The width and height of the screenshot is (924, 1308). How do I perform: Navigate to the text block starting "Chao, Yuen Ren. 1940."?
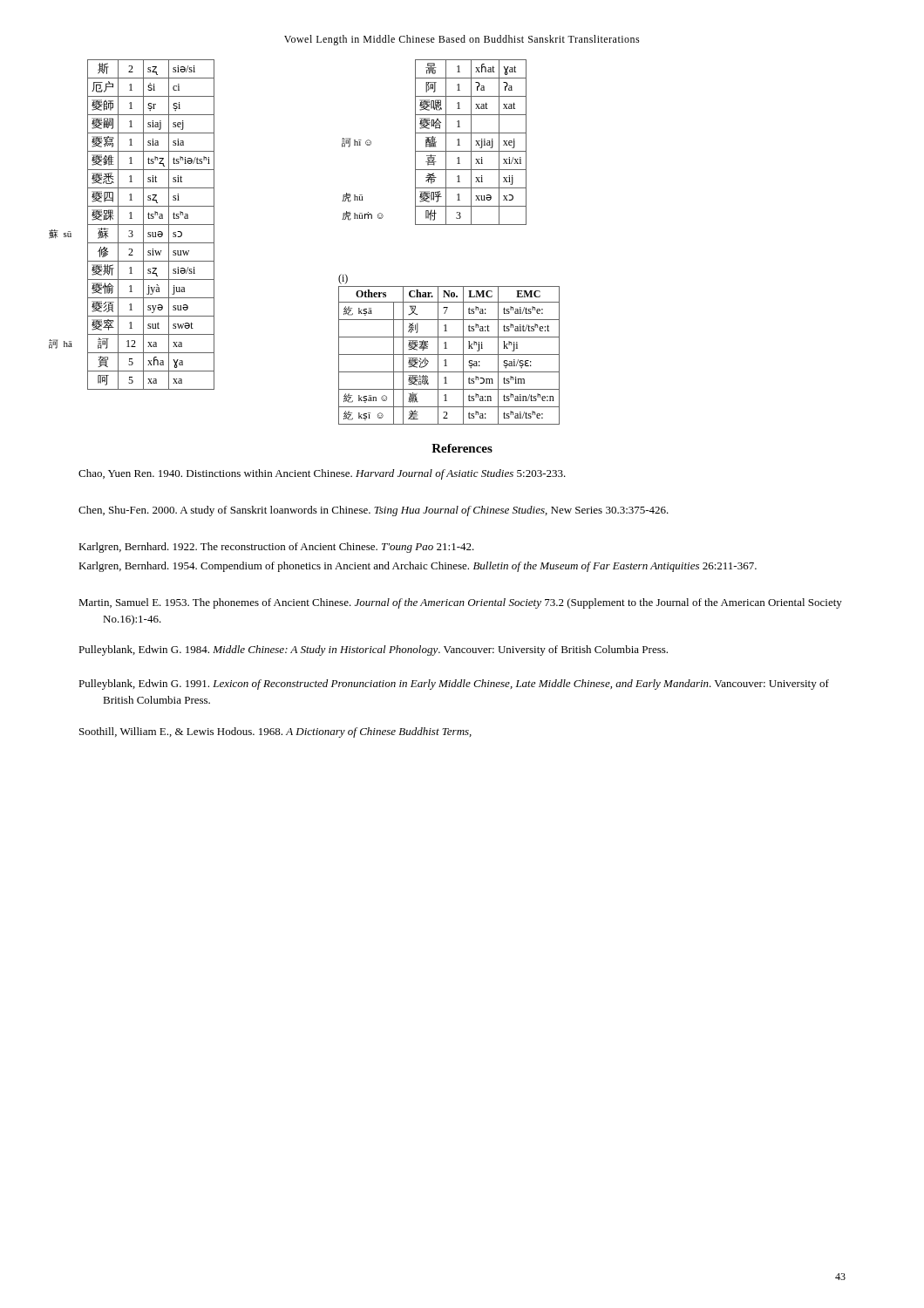(x=322, y=473)
